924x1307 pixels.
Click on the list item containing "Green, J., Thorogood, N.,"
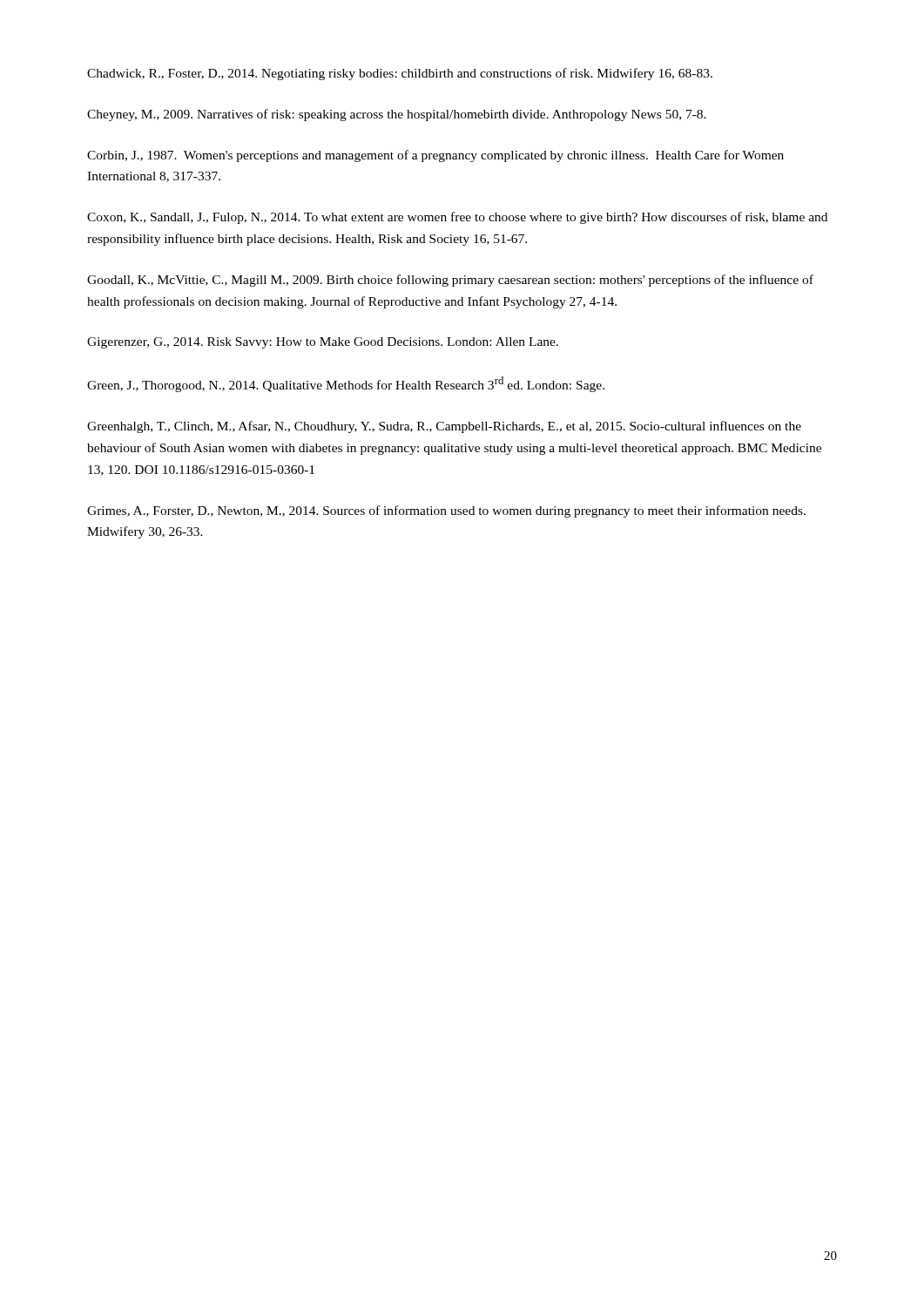346,383
